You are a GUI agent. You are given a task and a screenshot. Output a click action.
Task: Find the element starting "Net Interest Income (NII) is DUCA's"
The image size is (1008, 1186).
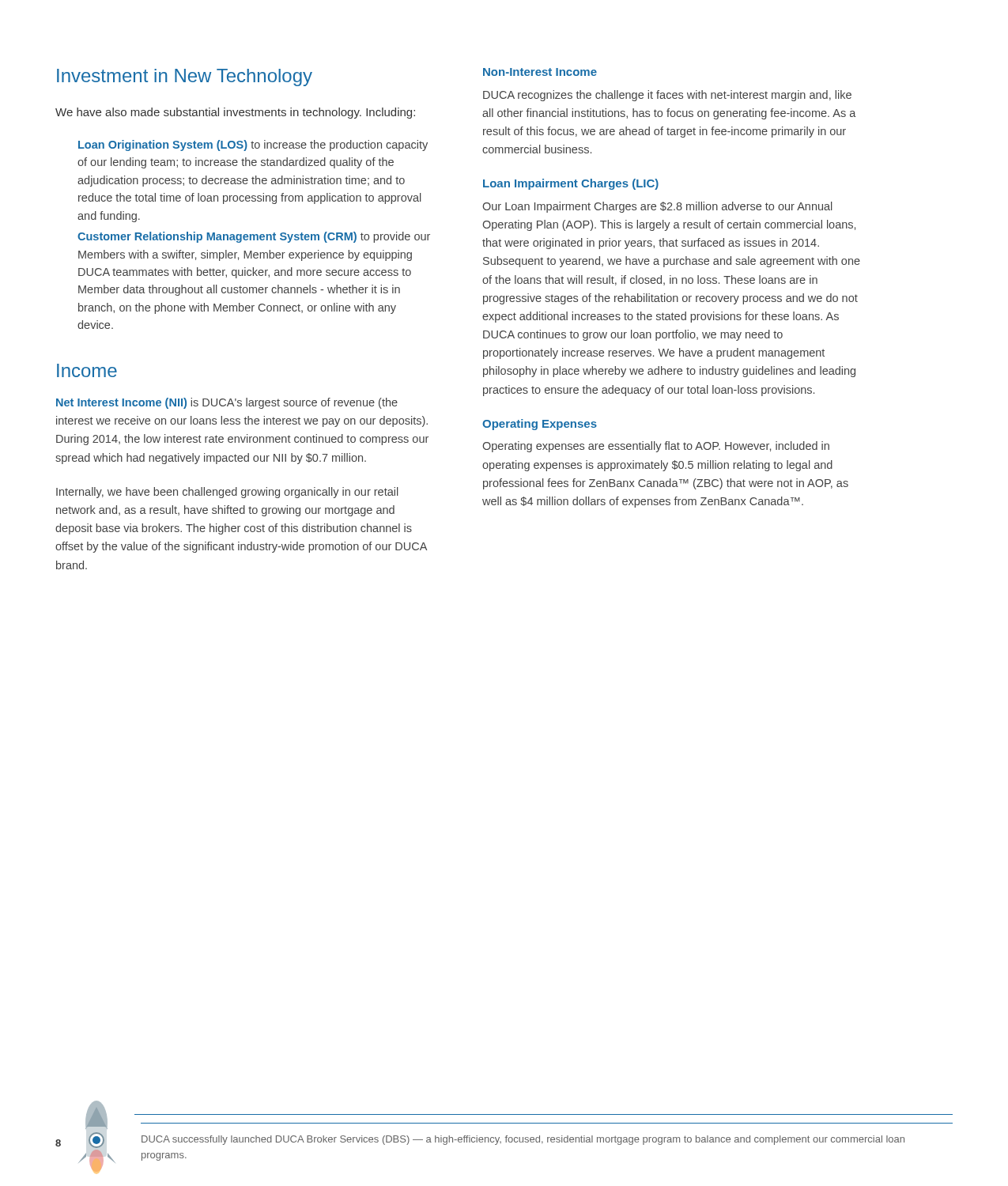point(245,430)
